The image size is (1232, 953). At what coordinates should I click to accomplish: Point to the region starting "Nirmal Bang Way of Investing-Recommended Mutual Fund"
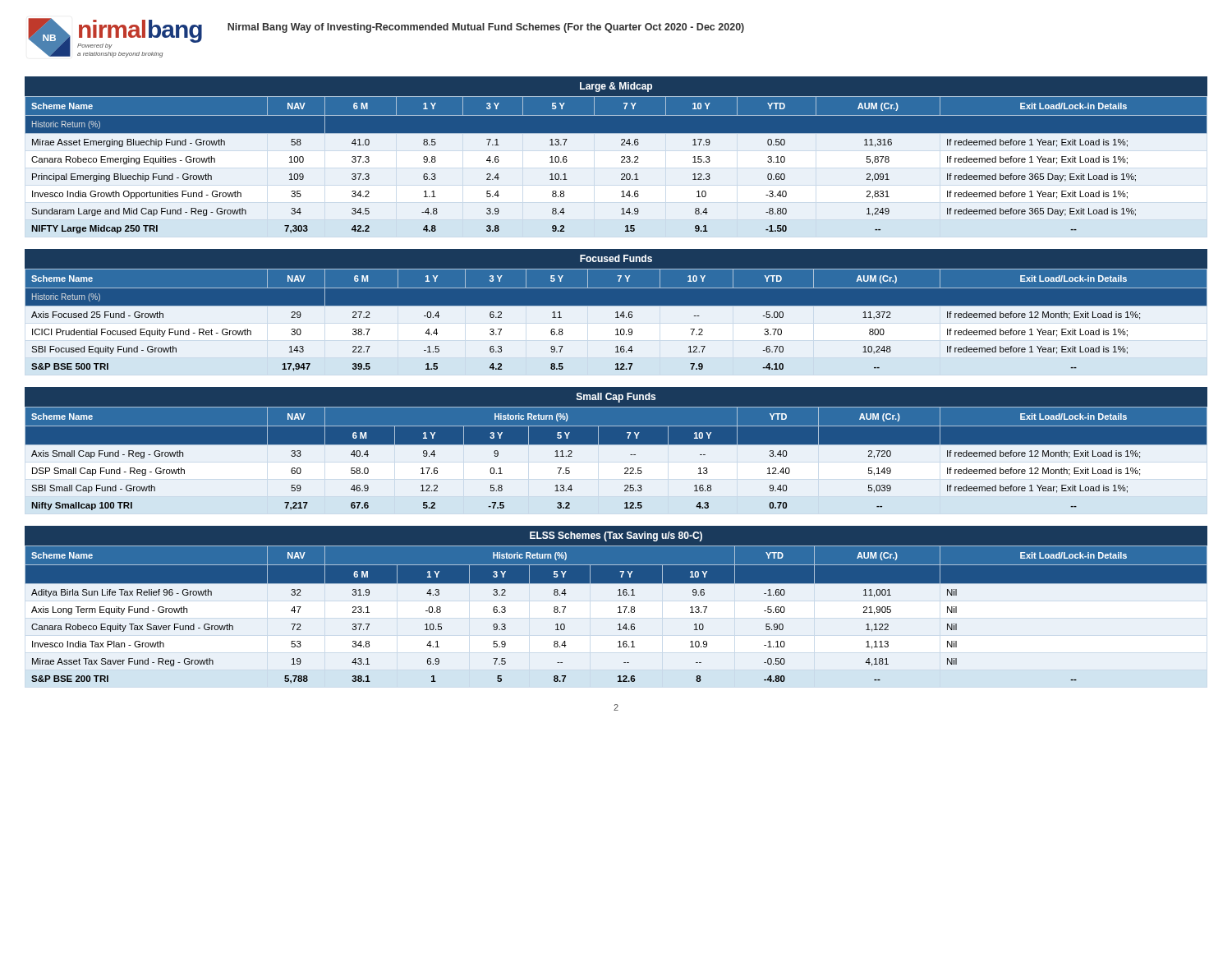486,27
